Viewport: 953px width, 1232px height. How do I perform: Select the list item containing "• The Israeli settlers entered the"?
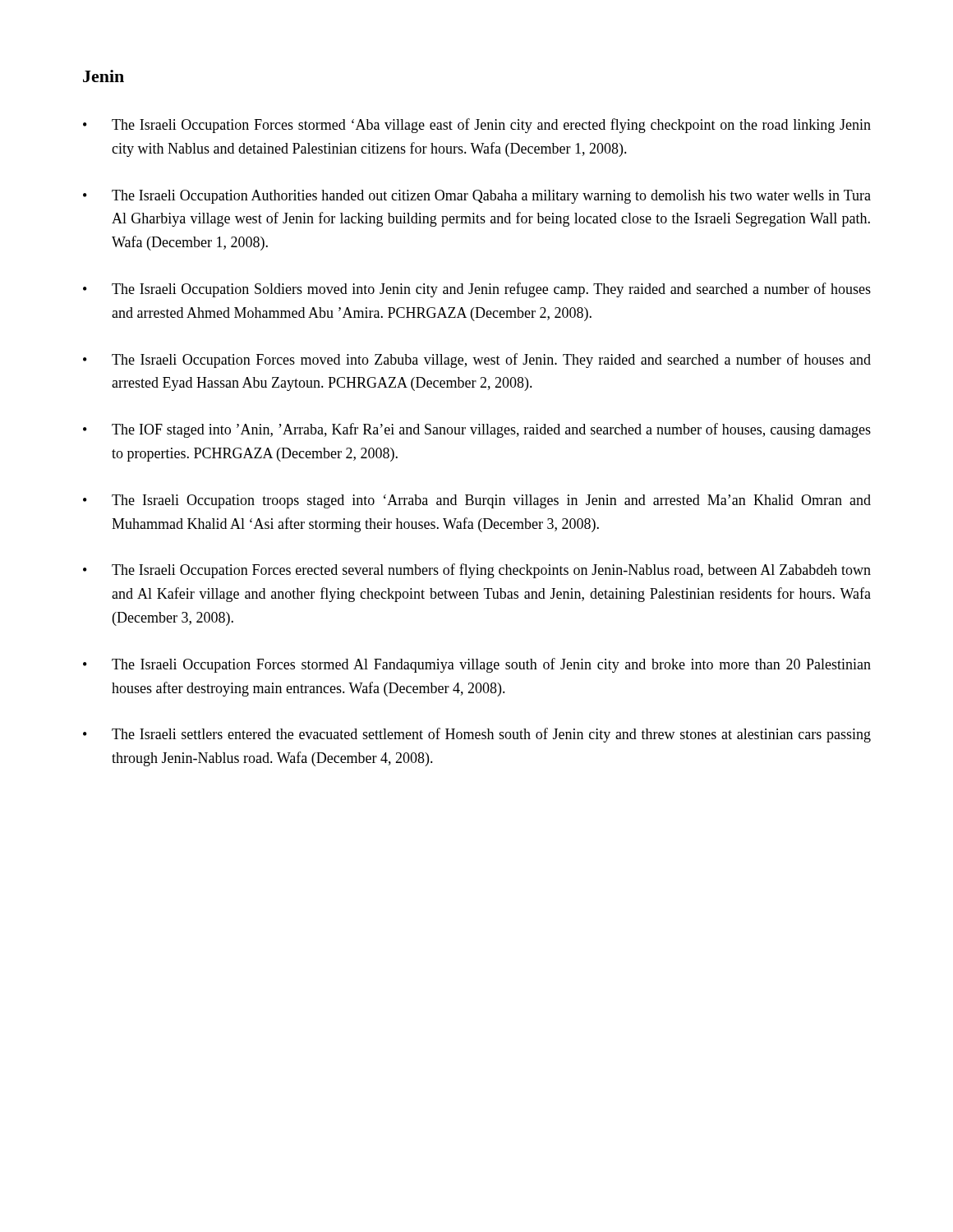click(x=476, y=747)
